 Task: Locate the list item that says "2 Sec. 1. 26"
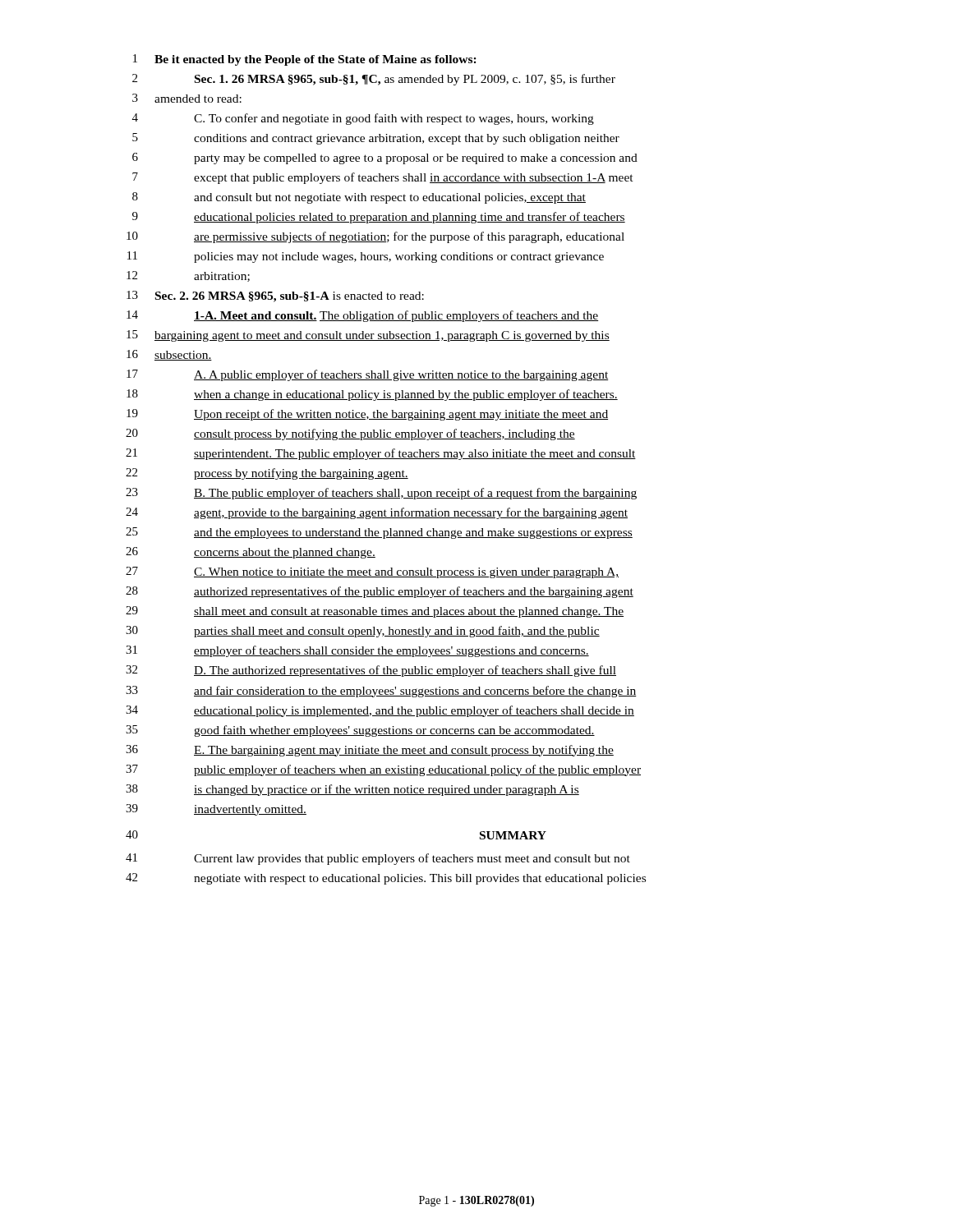coord(485,79)
